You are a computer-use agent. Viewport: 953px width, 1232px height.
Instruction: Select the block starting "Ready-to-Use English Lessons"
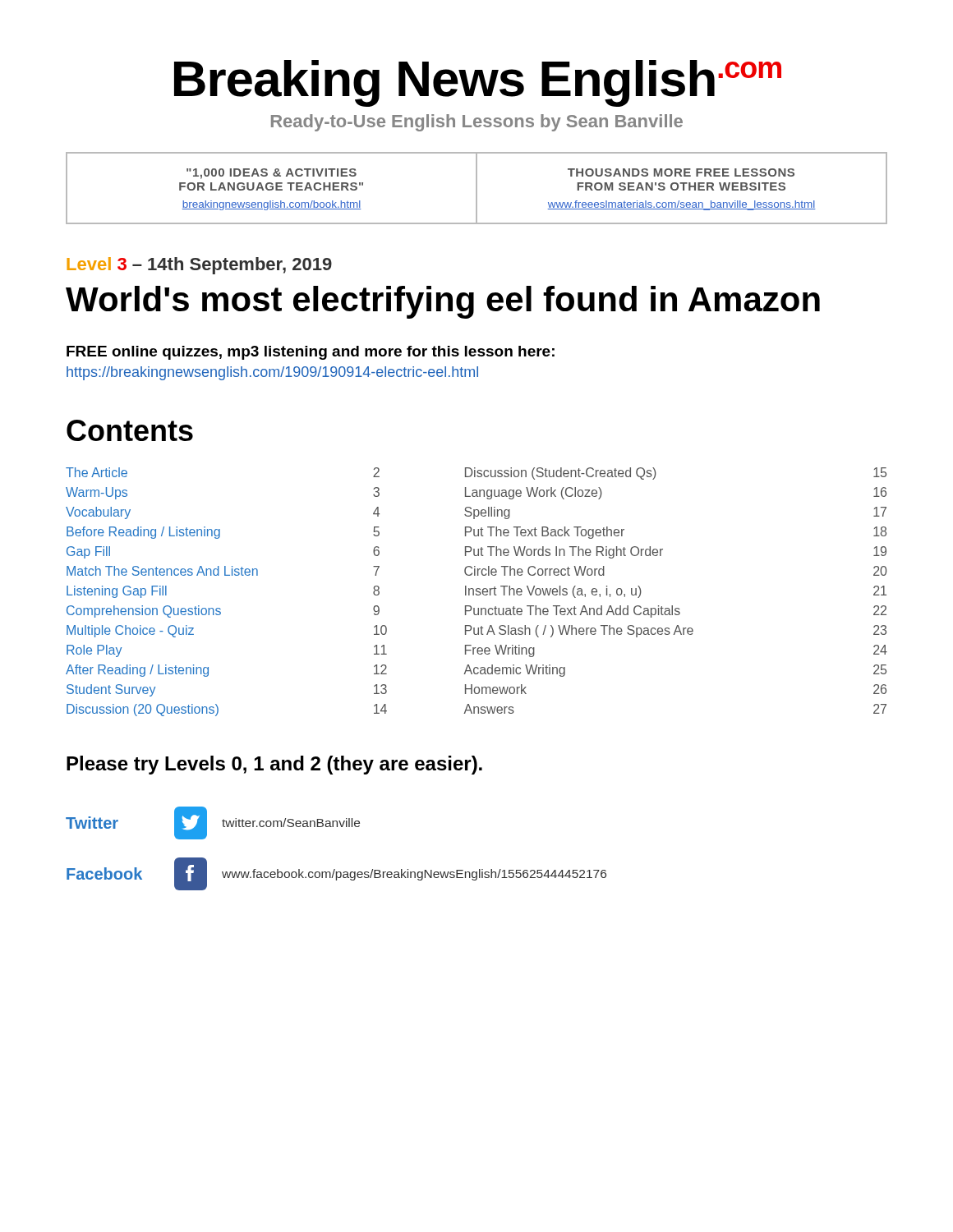(x=476, y=121)
